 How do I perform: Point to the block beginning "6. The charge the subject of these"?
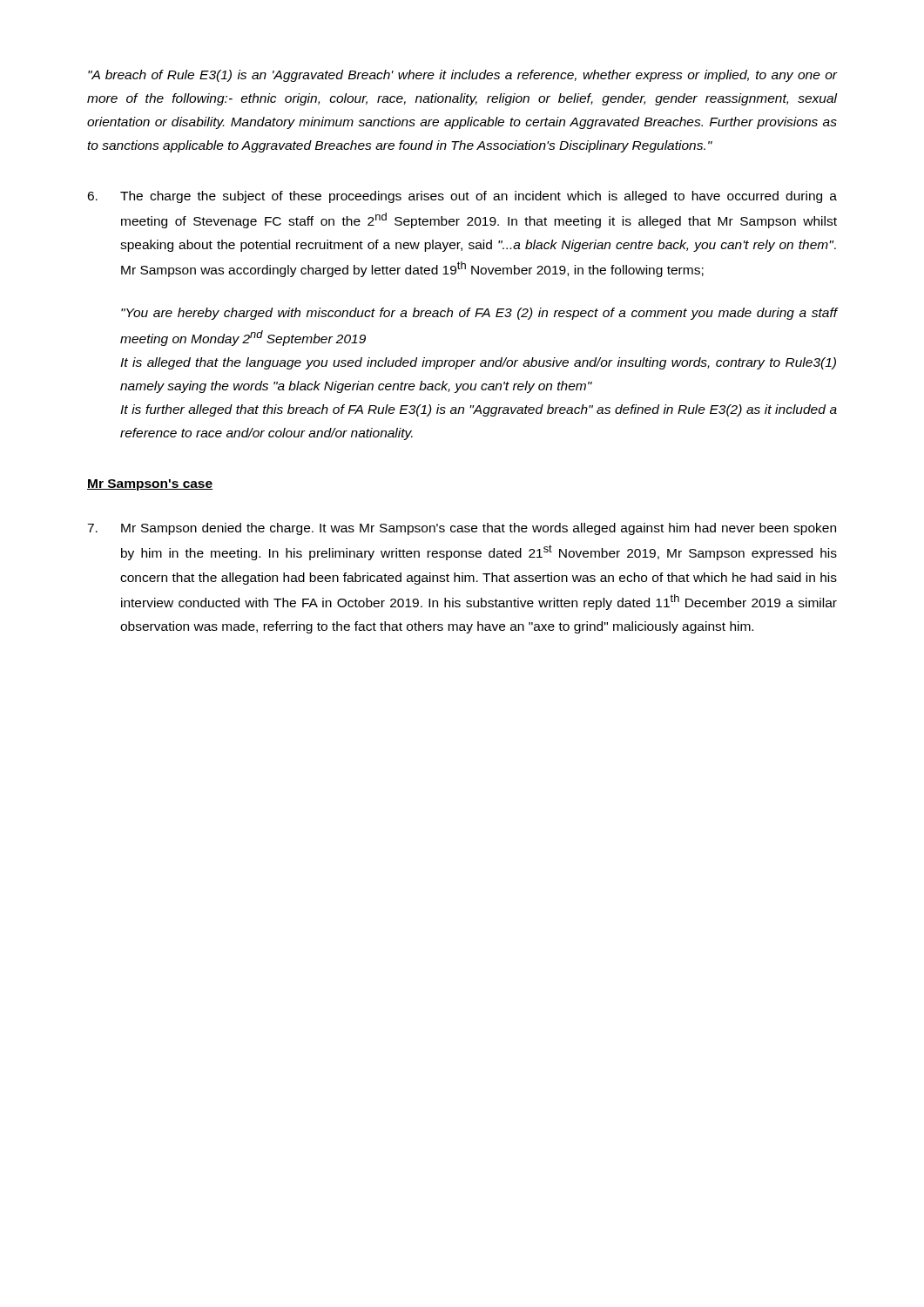462,233
